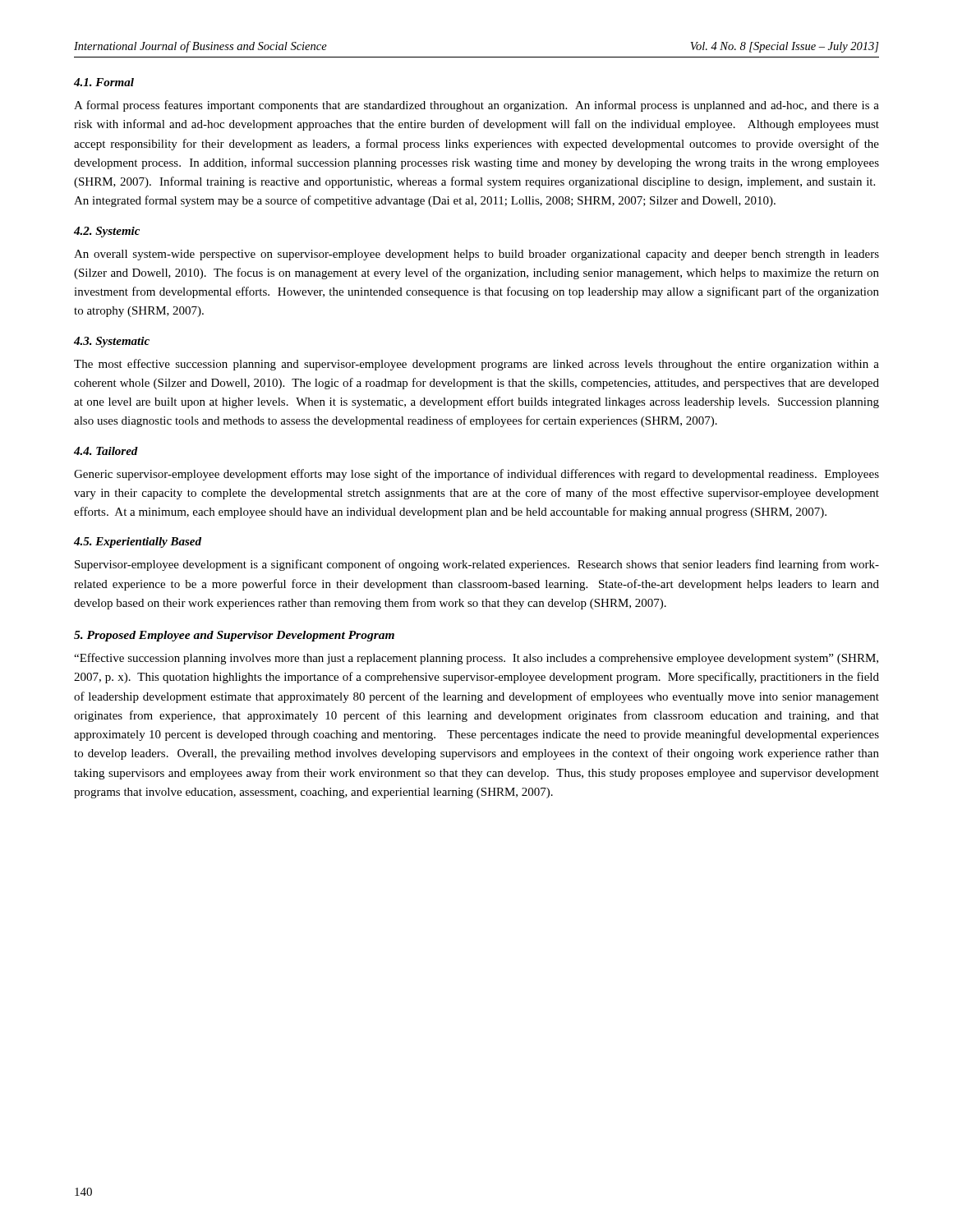Screen dimensions: 1232x953
Task: Locate the section header that says "4.4. Tailored"
Action: 106,450
